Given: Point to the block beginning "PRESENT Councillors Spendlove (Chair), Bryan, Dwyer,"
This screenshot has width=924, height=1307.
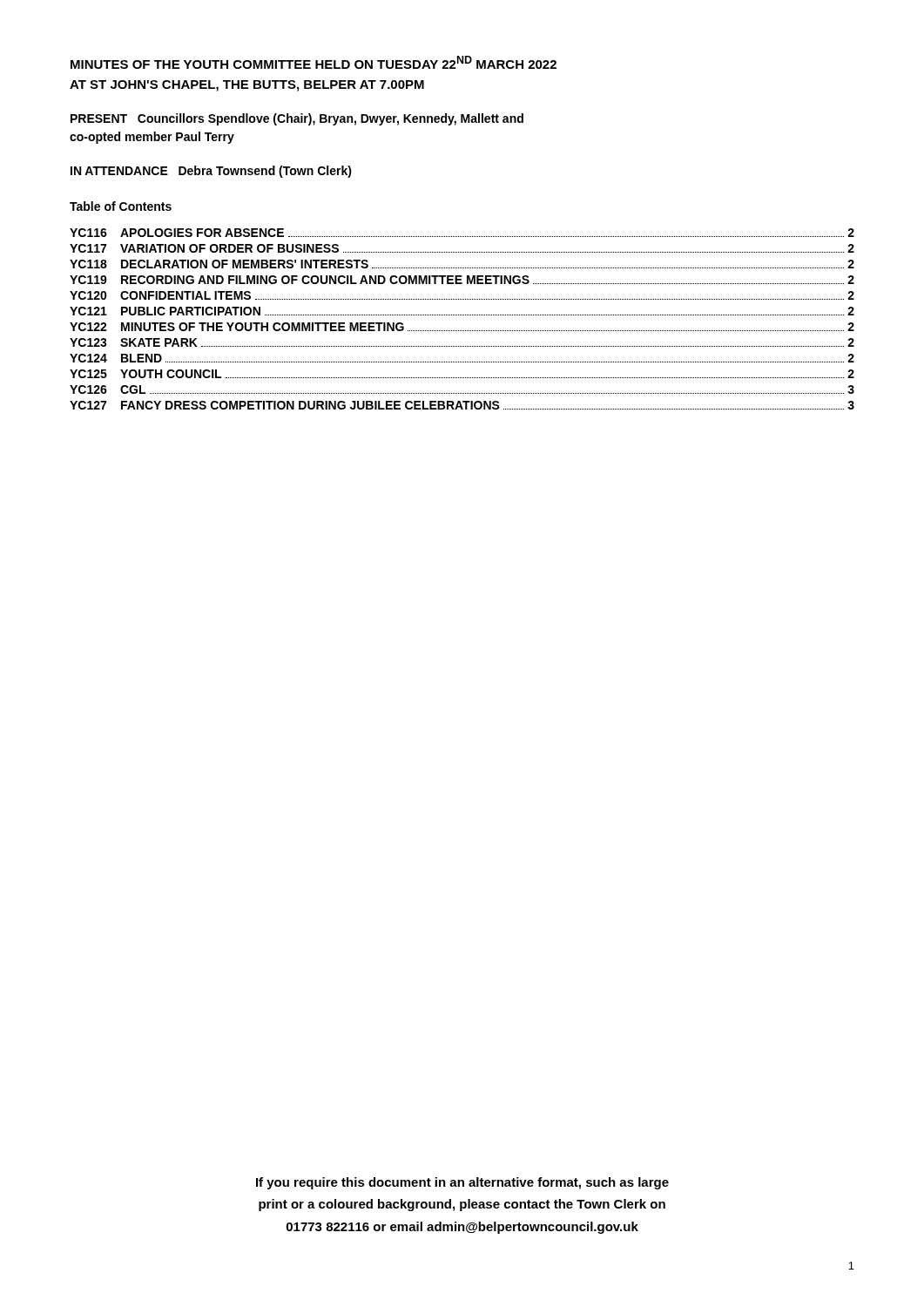Looking at the screenshot, I should pyautogui.click(x=297, y=128).
